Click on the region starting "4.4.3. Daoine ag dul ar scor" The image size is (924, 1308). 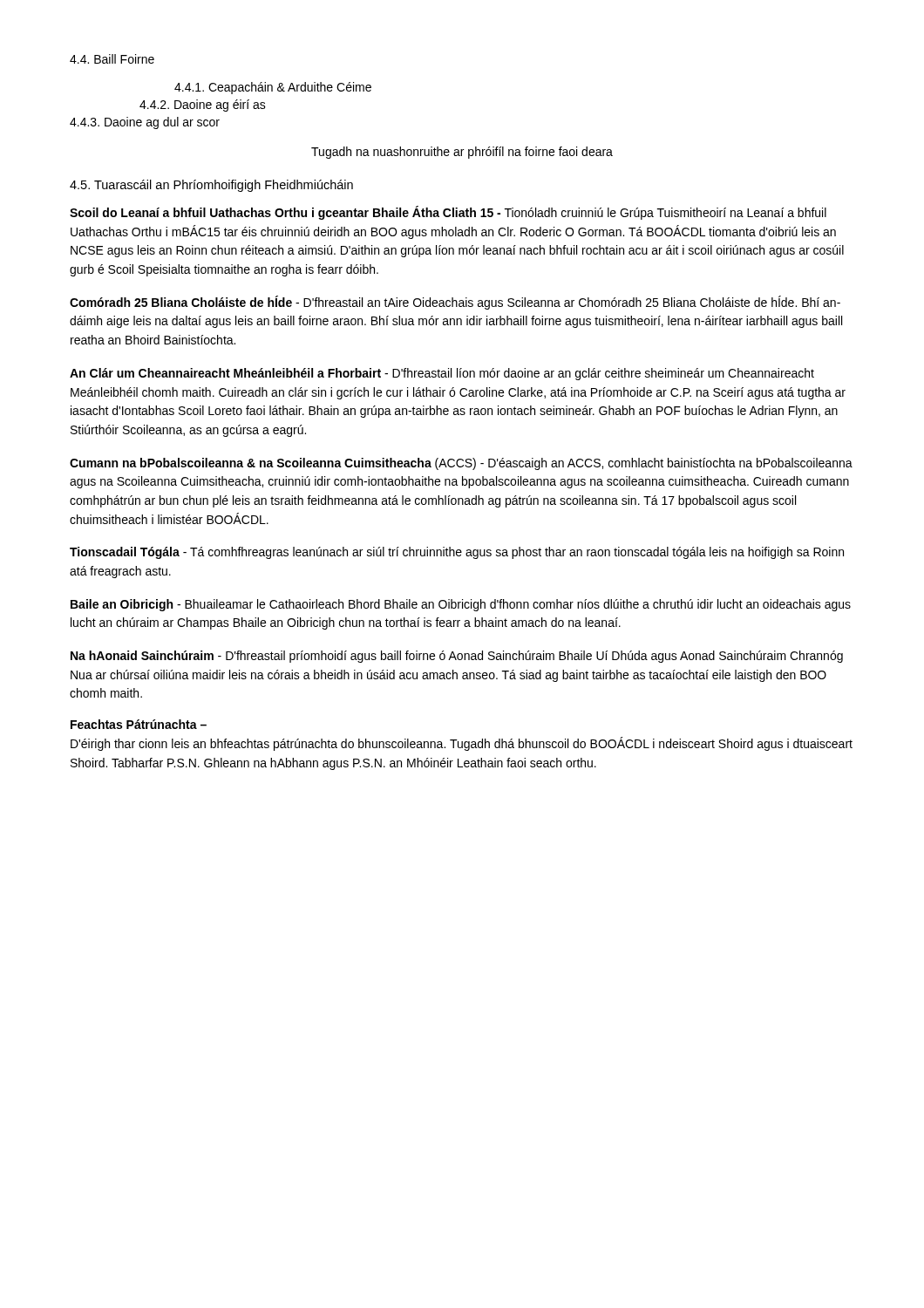145,122
